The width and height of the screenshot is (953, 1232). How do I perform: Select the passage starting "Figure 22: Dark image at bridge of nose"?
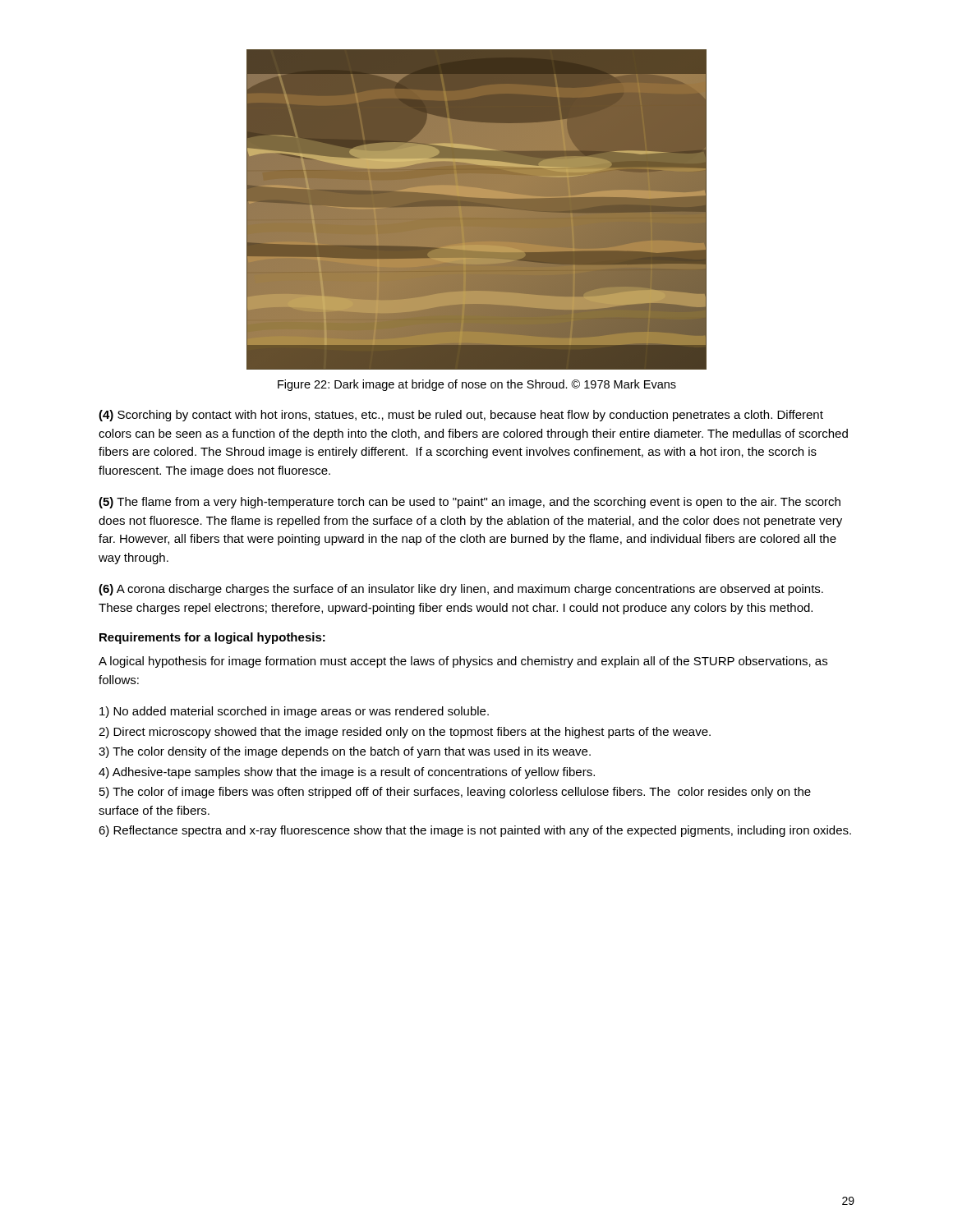[476, 384]
